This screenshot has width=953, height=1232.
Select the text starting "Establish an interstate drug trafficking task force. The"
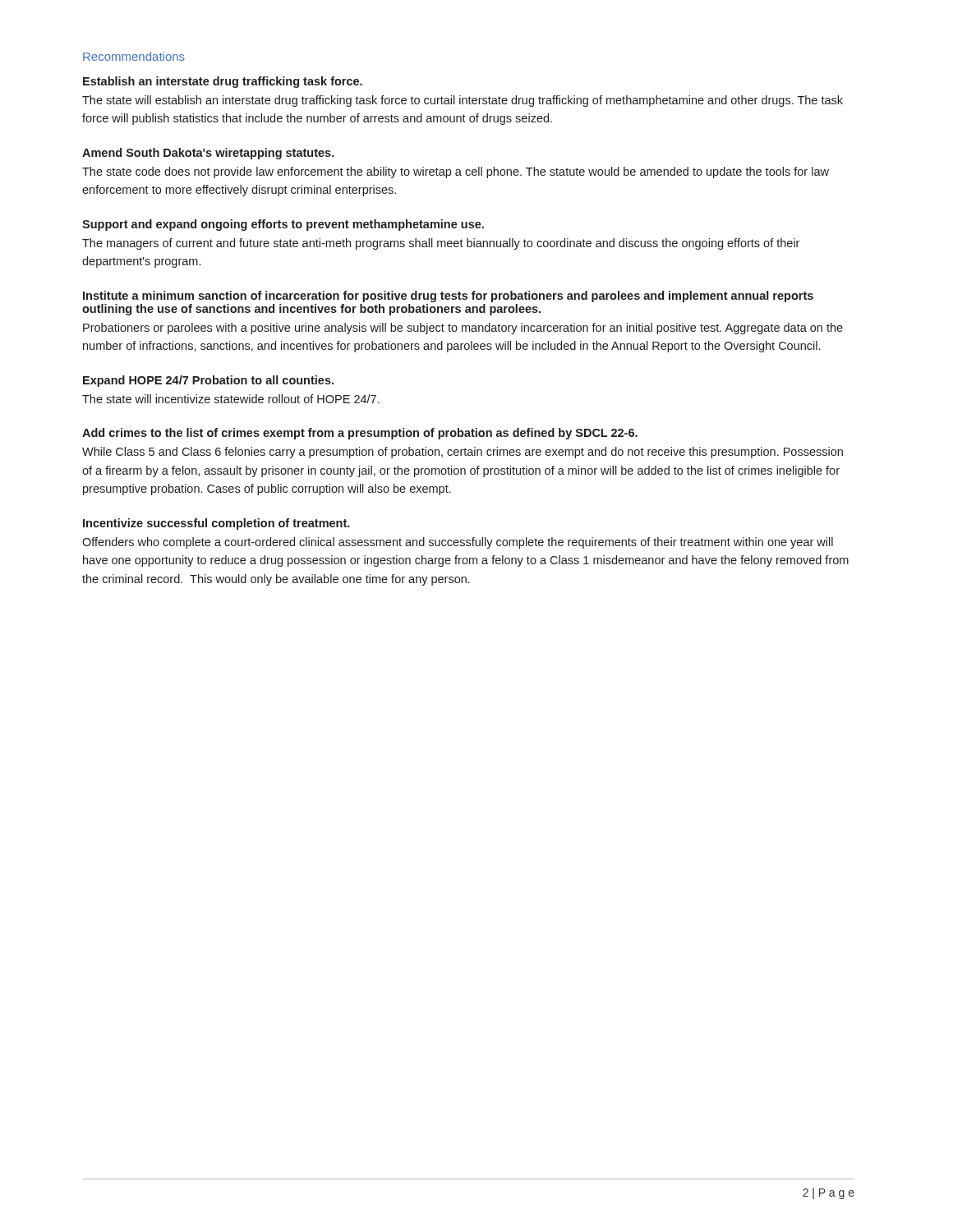468,101
